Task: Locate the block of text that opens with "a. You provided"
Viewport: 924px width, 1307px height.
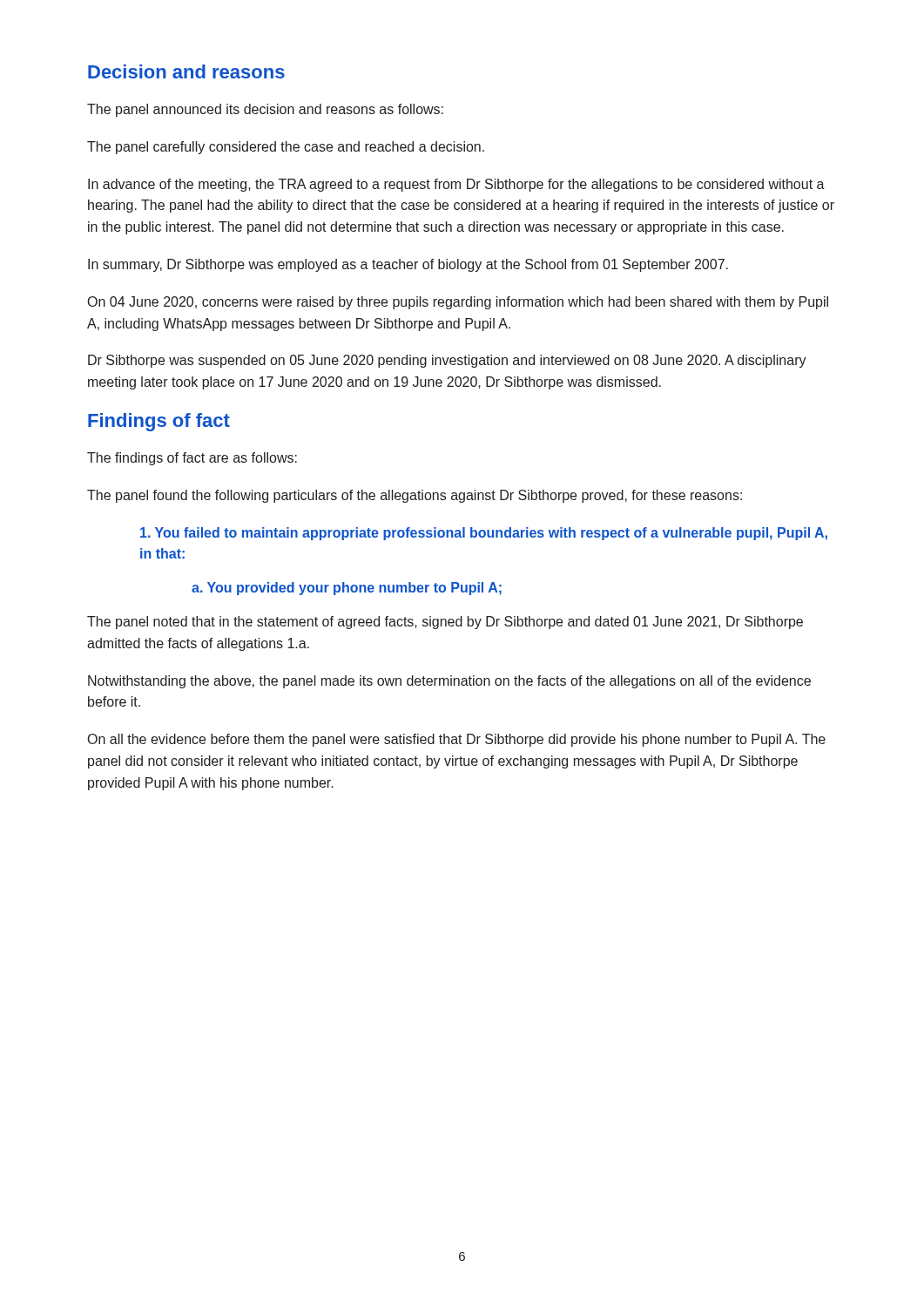Action: point(347,588)
